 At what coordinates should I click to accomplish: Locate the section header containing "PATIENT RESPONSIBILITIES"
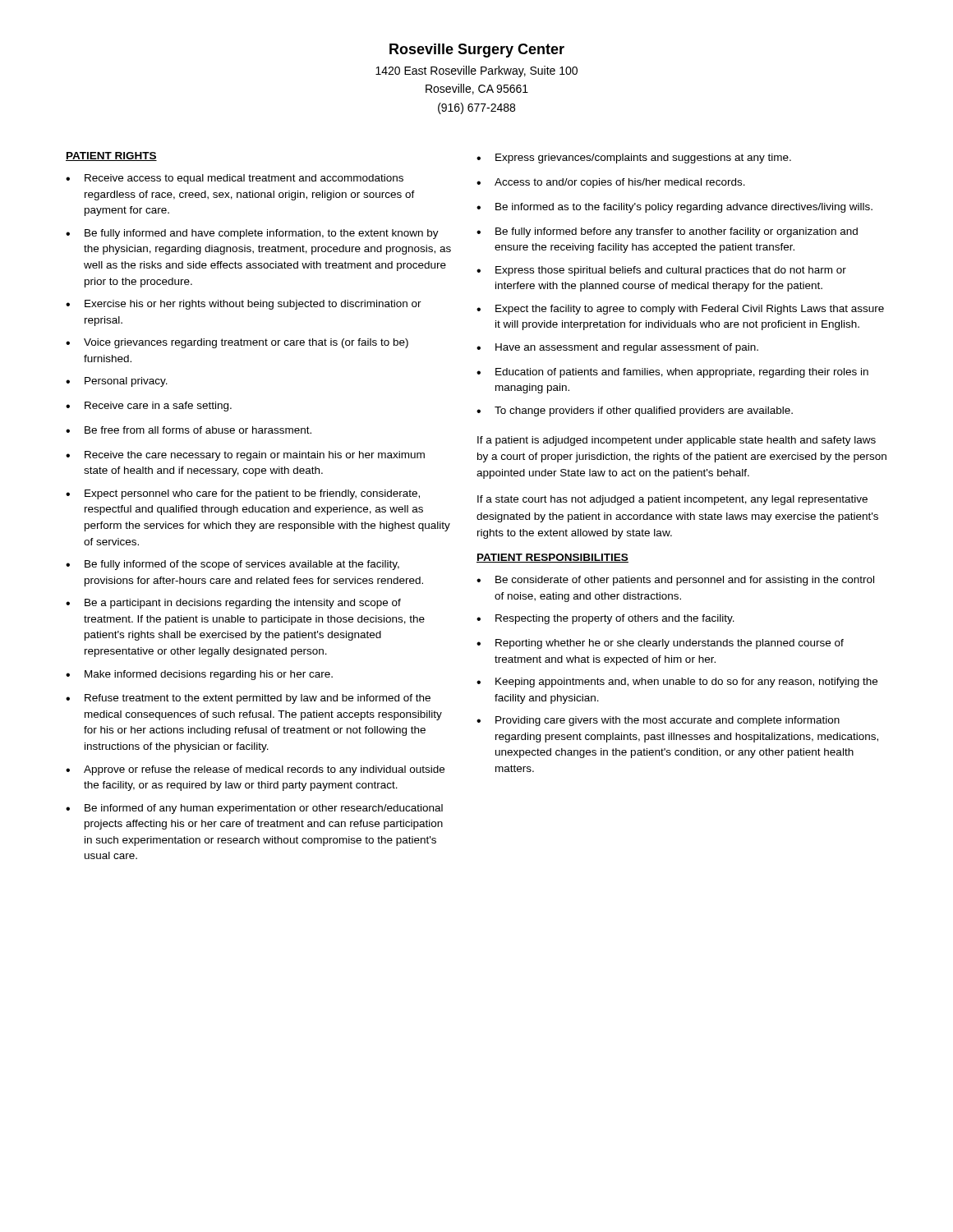click(552, 557)
